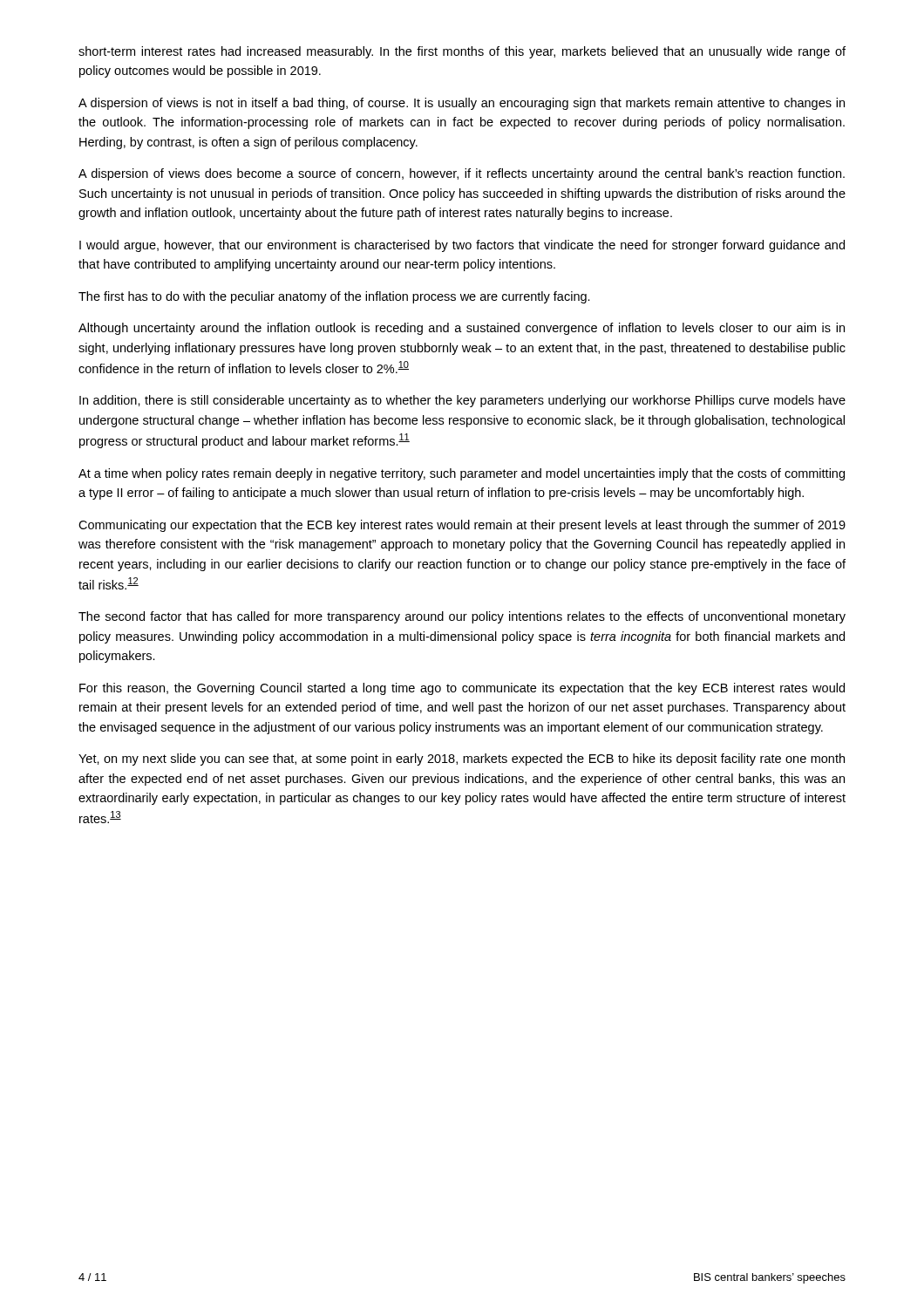The height and width of the screenshot is (1308, 924).
Task: Click on the region starting "In addition, there is"
Action: click(x=462, y=421)
